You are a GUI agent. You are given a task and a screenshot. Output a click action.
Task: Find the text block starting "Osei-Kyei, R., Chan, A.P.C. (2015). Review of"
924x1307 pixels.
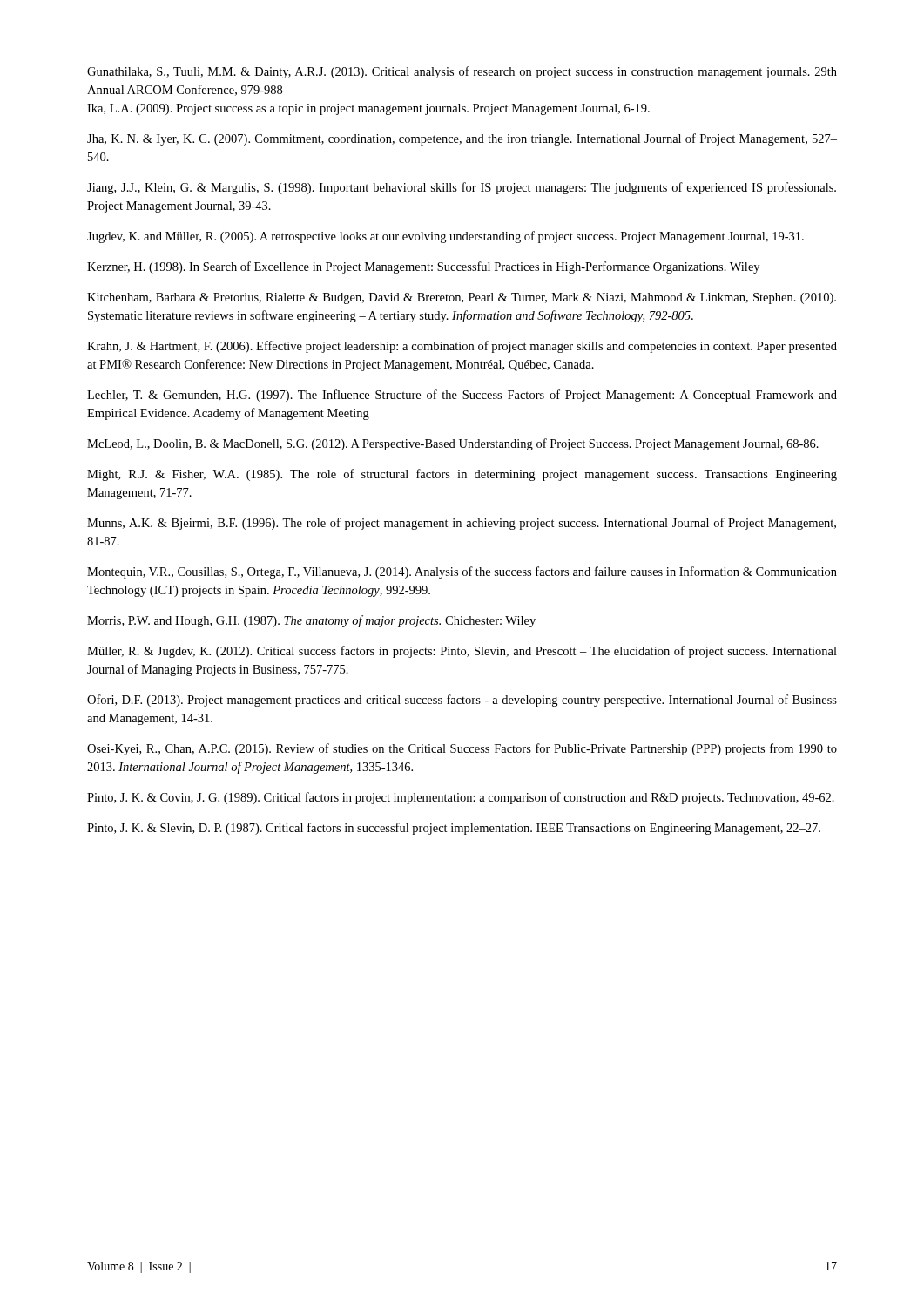[462, 758]
